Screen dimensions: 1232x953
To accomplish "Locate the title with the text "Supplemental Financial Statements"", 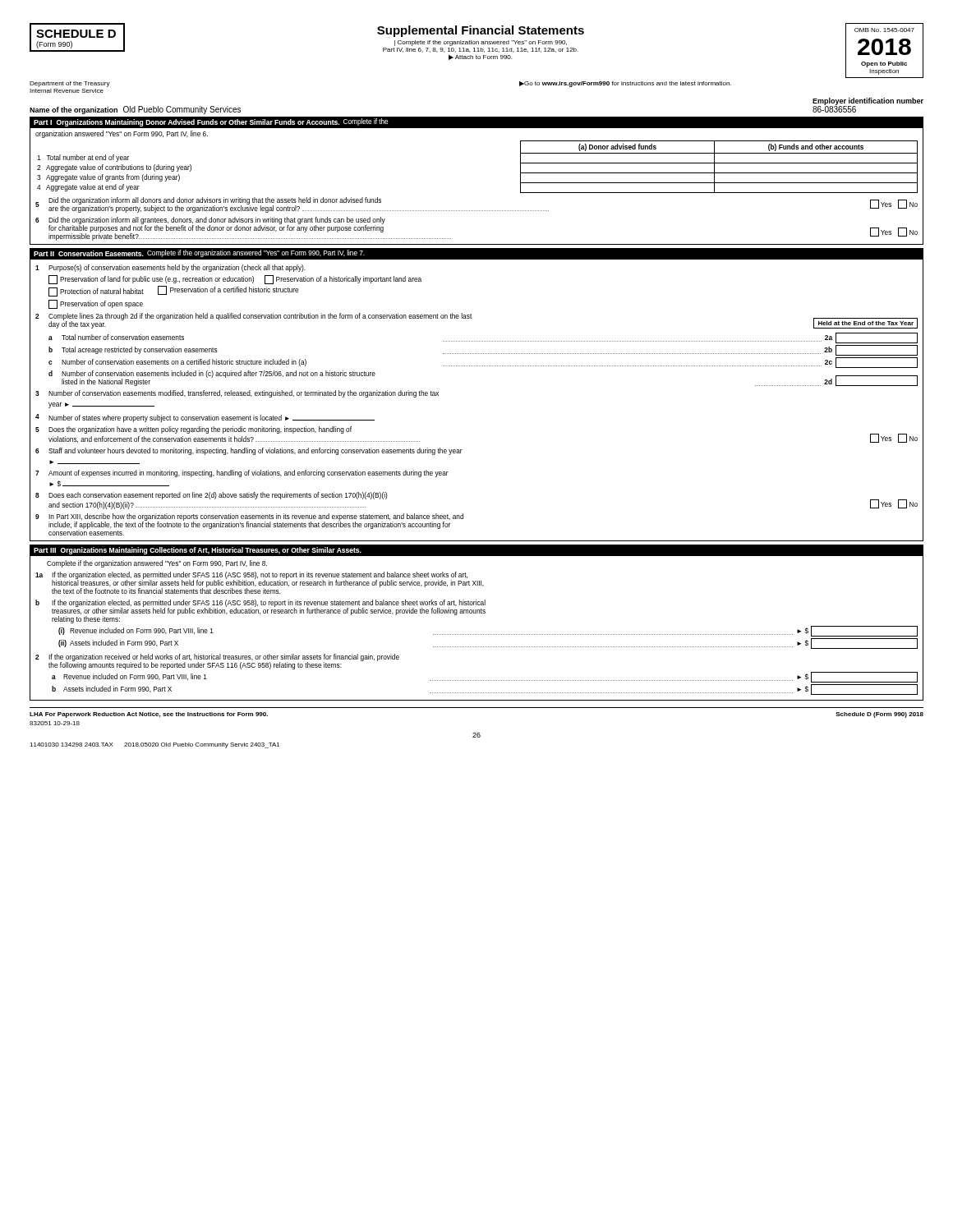I will coord(481,42).
